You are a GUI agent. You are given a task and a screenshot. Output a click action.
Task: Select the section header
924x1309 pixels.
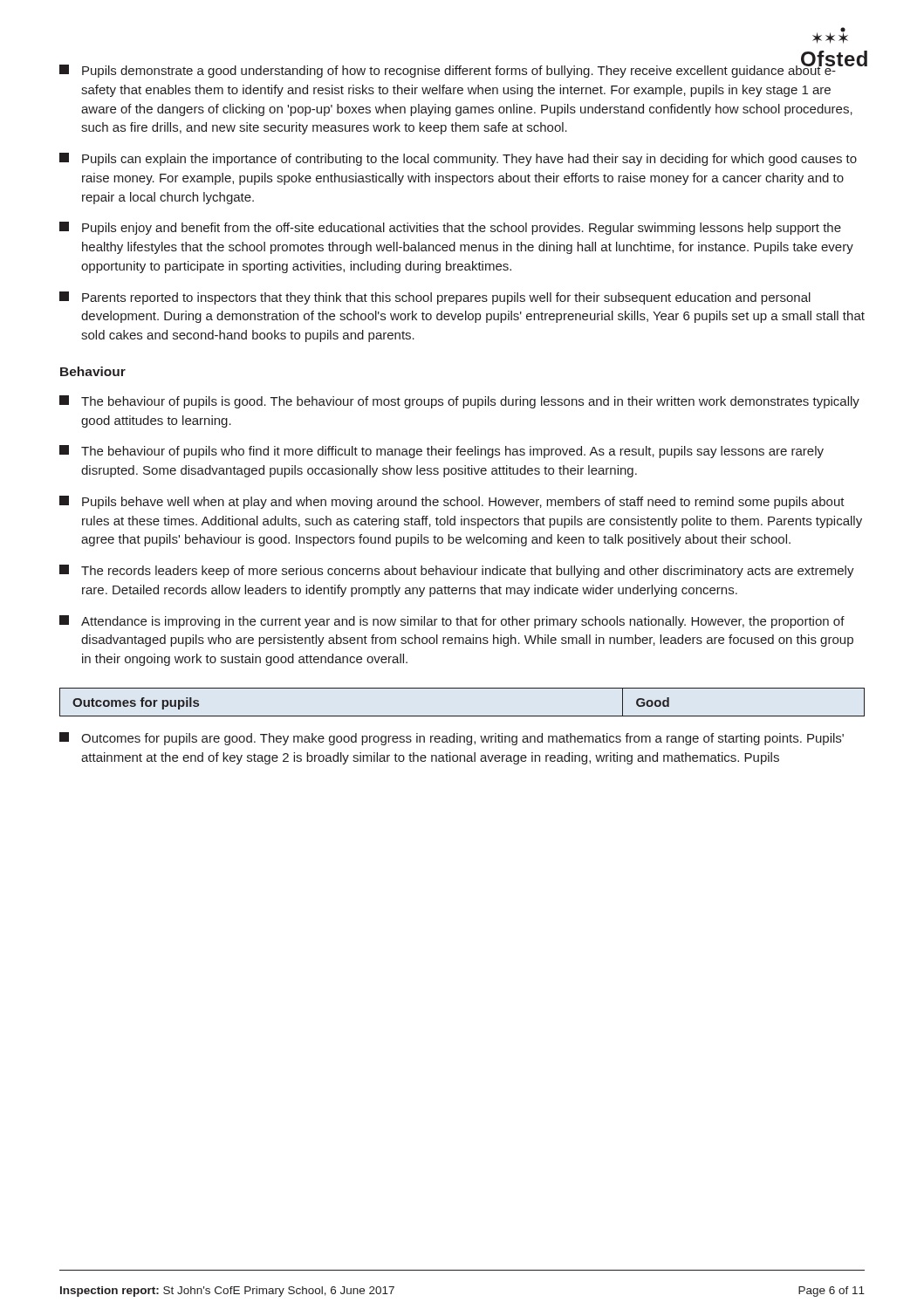(x=92, y=371)
